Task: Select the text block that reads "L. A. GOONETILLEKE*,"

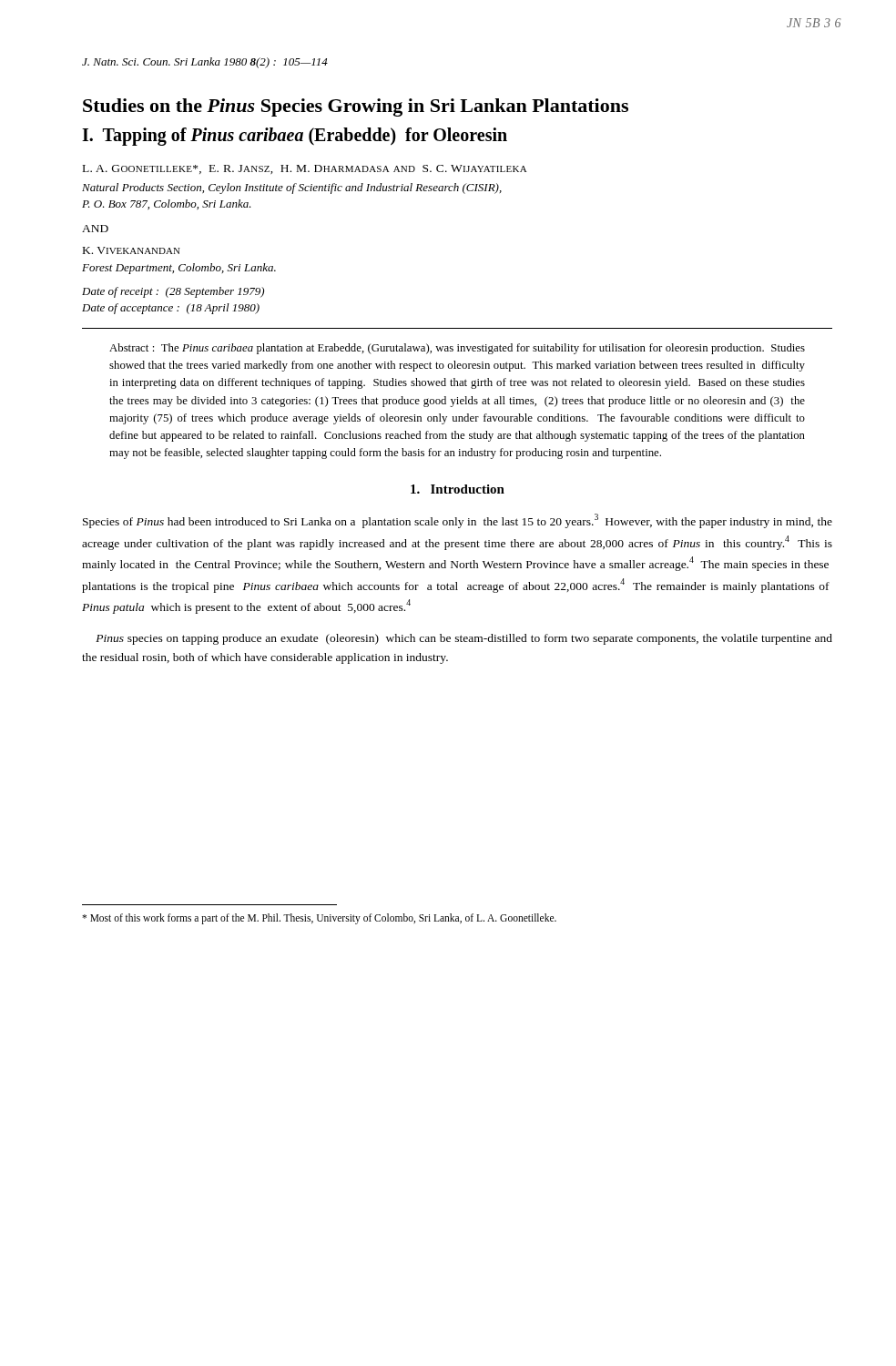Action: click(x=305, y=168)
